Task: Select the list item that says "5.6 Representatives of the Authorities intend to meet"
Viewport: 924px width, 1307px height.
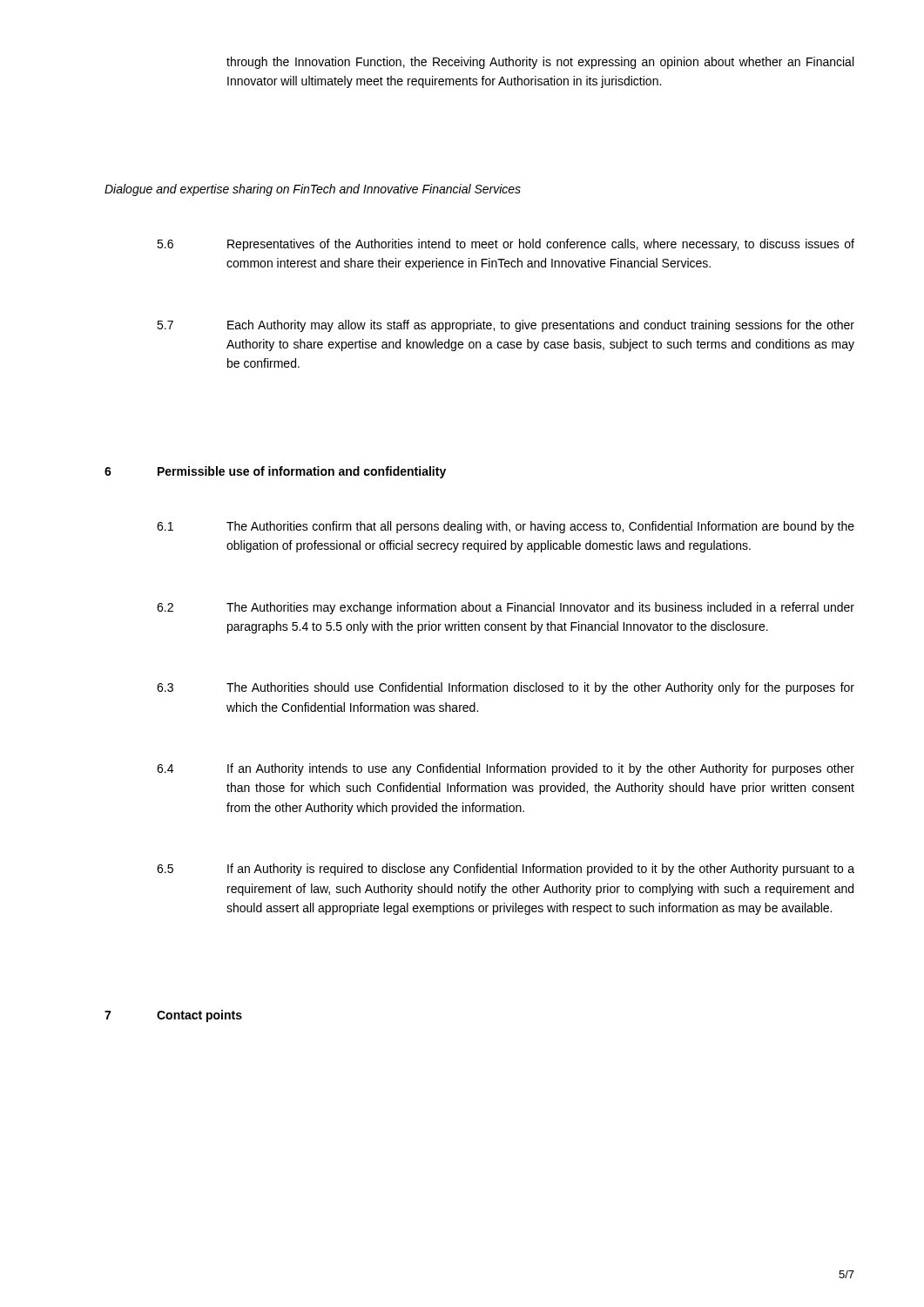Action: click(x=506, y=254)
